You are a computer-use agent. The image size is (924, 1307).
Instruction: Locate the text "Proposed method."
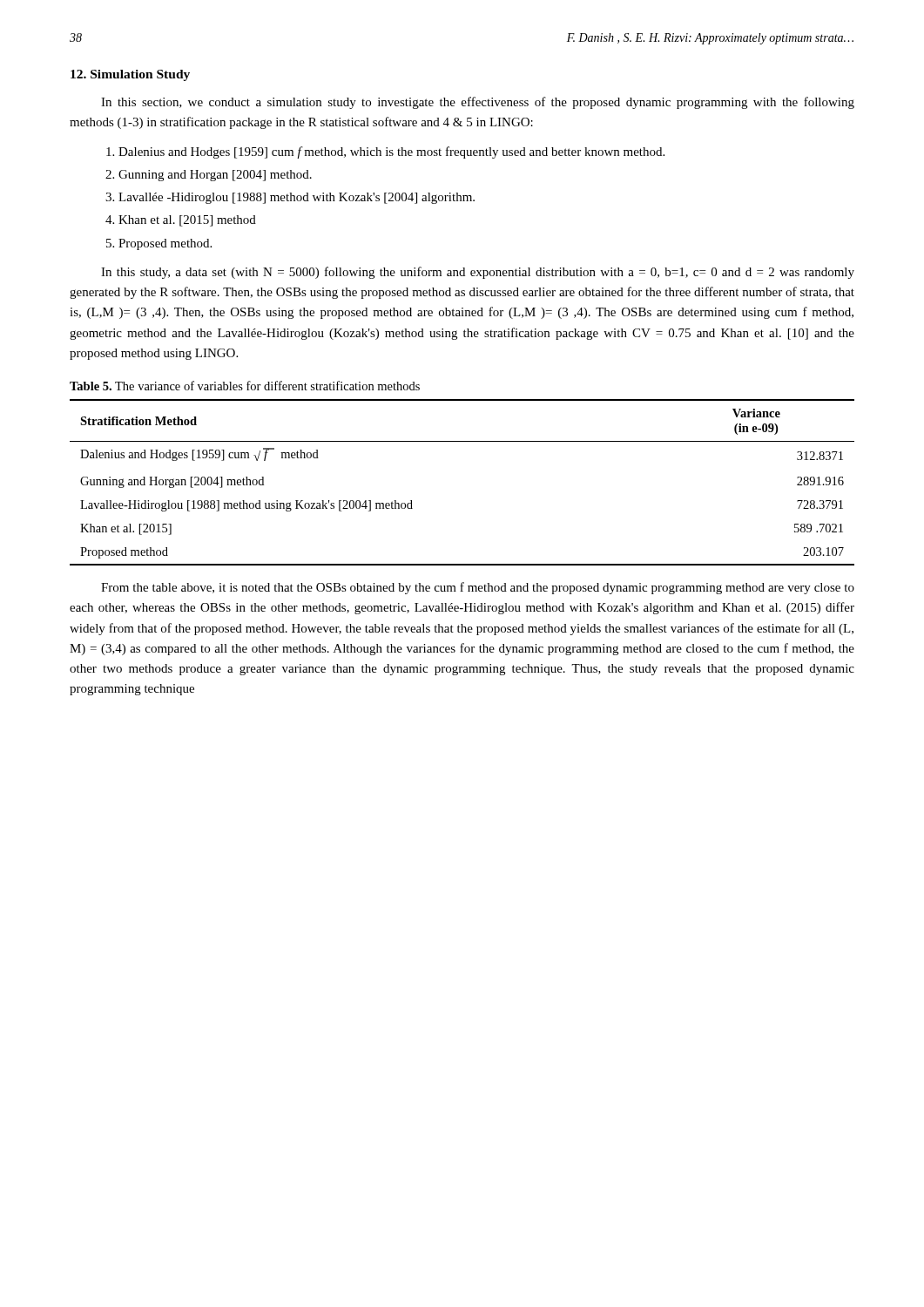[166, 243]
